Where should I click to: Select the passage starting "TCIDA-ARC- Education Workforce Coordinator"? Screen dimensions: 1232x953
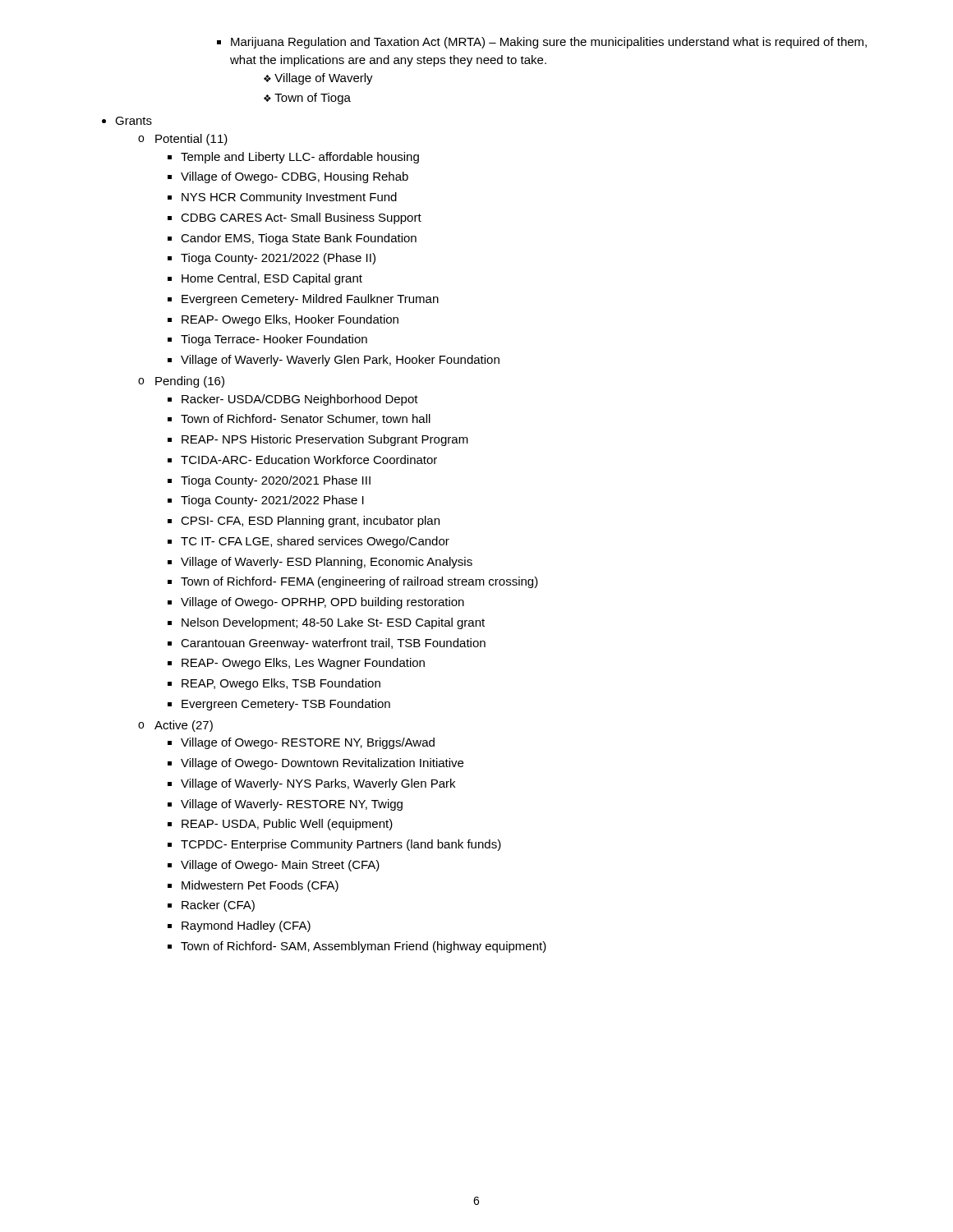pos(309,459)
